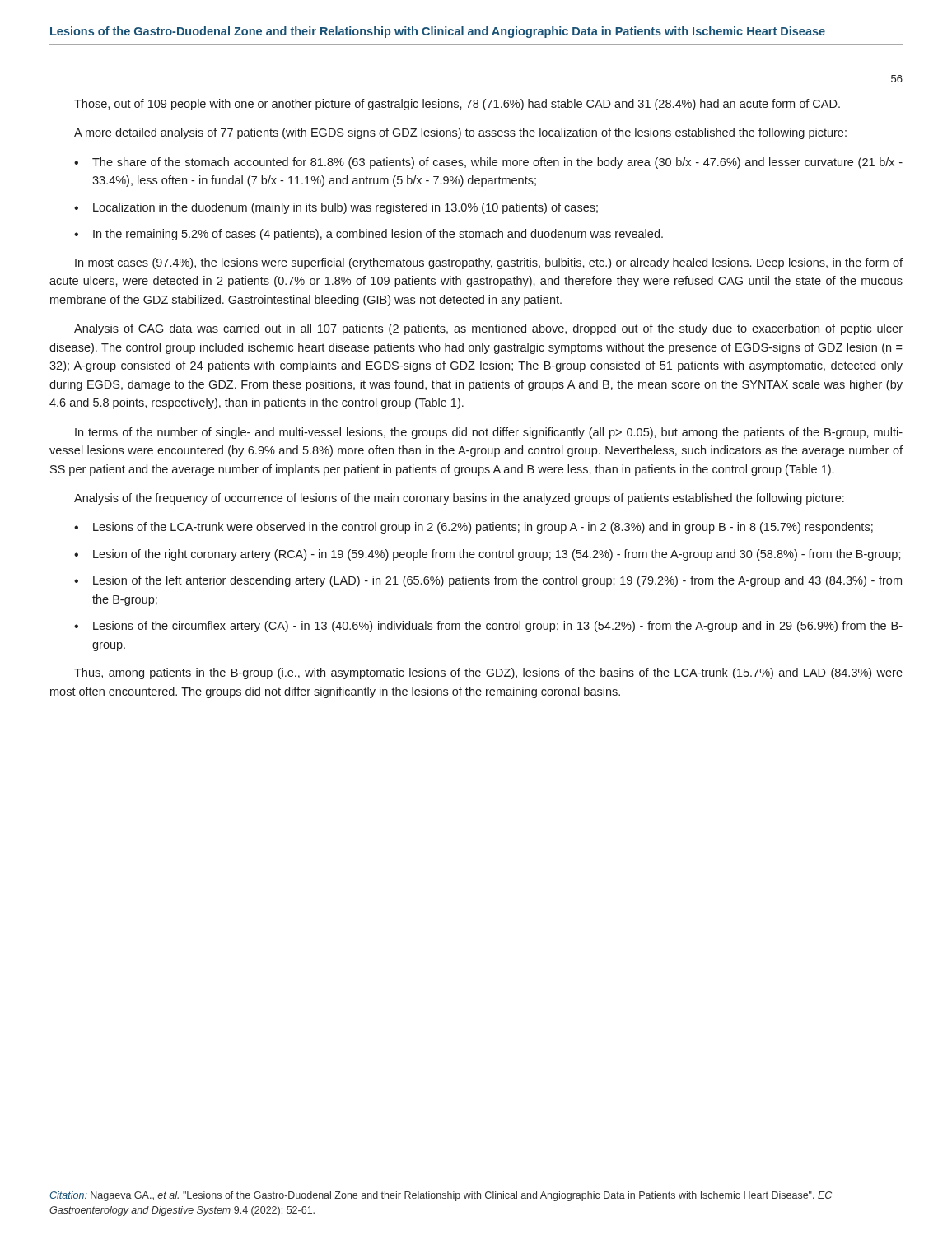Viewport: 952px width, 1235px height.
Task: Click on the text block containing "A more detailed analysis of 77 patients (with"
Action: click(x=461, y=133)
